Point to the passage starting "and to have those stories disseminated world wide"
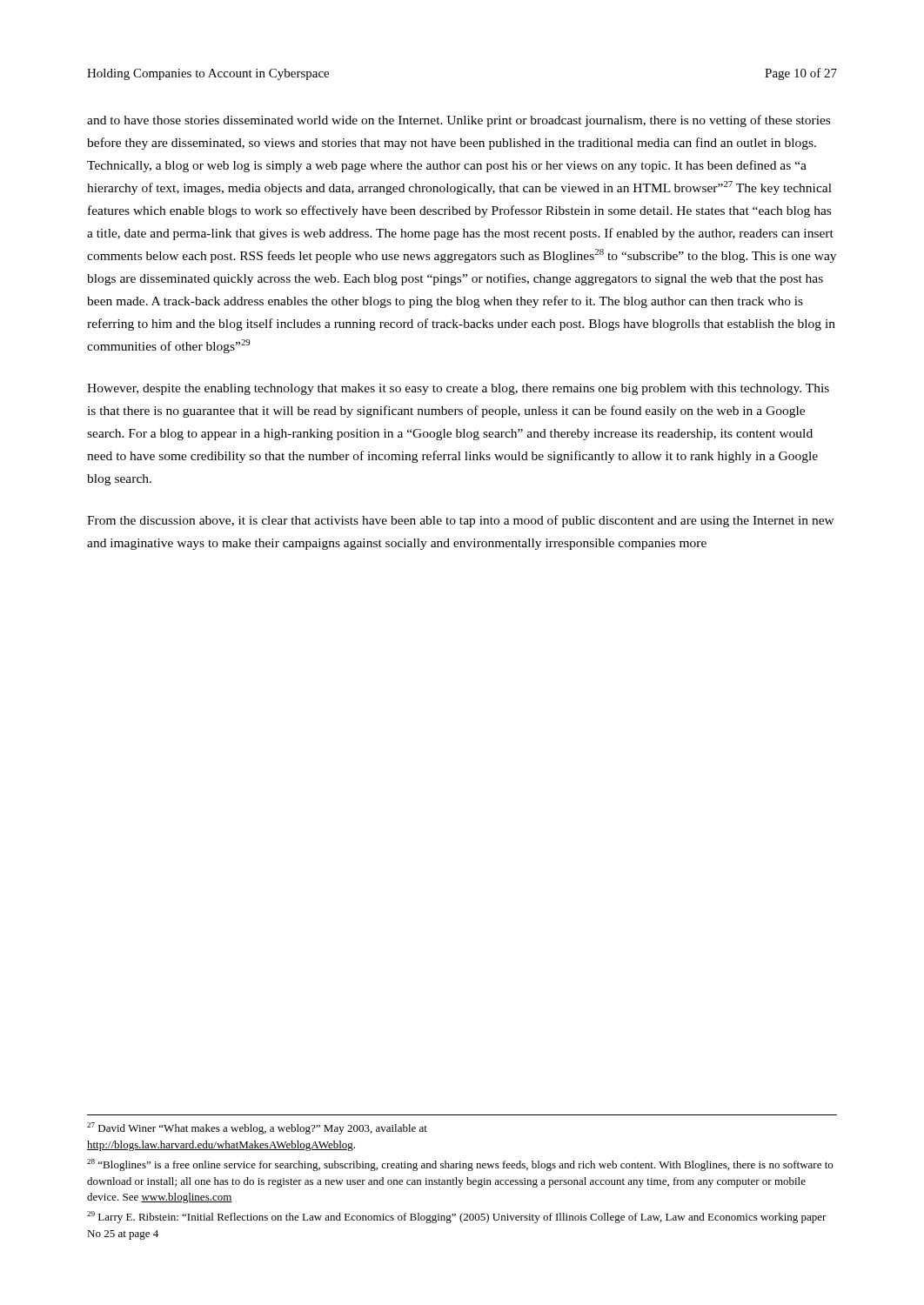 click(462, 233)
